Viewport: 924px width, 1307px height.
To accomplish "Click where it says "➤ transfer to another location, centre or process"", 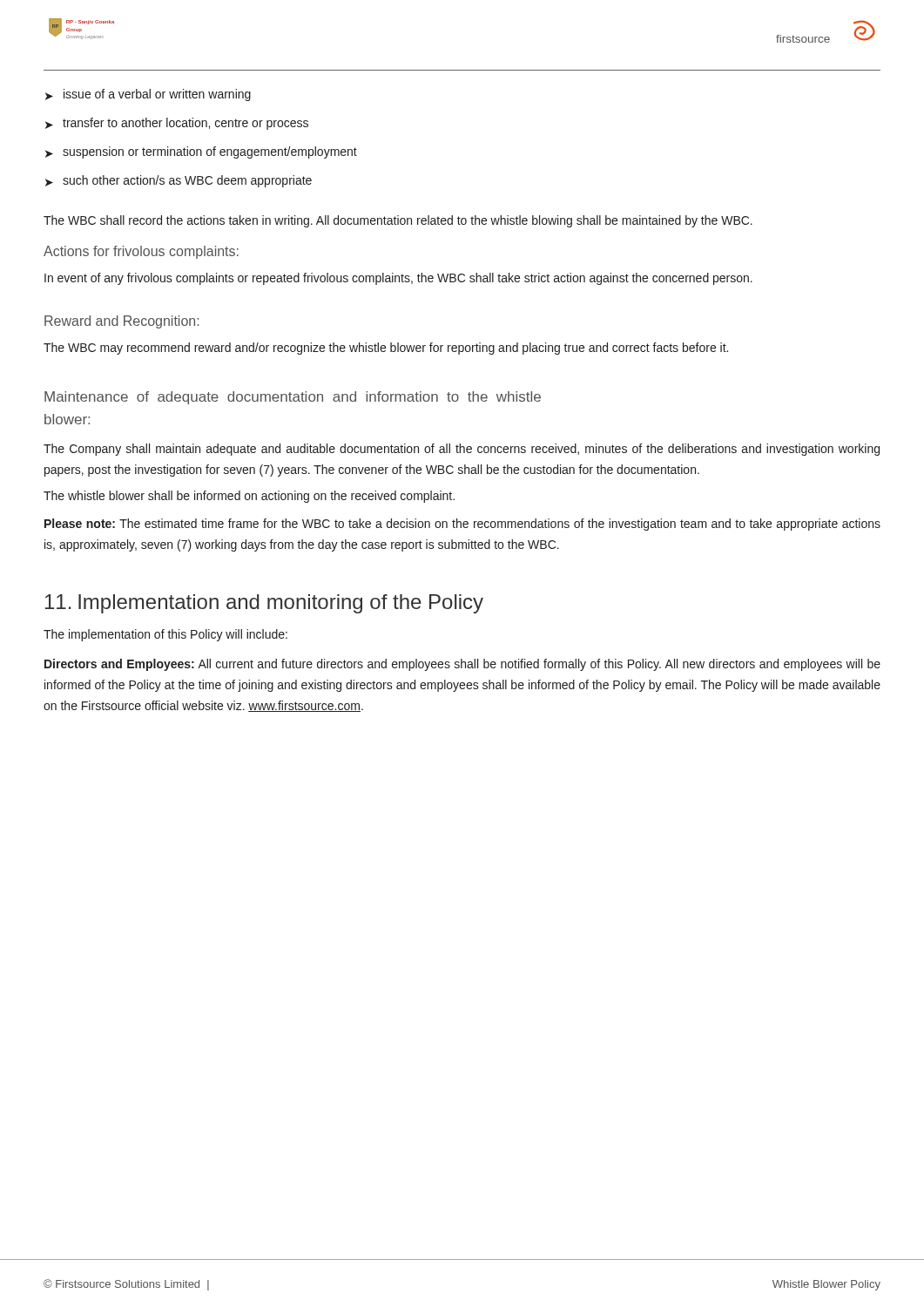I will point(176,124).
